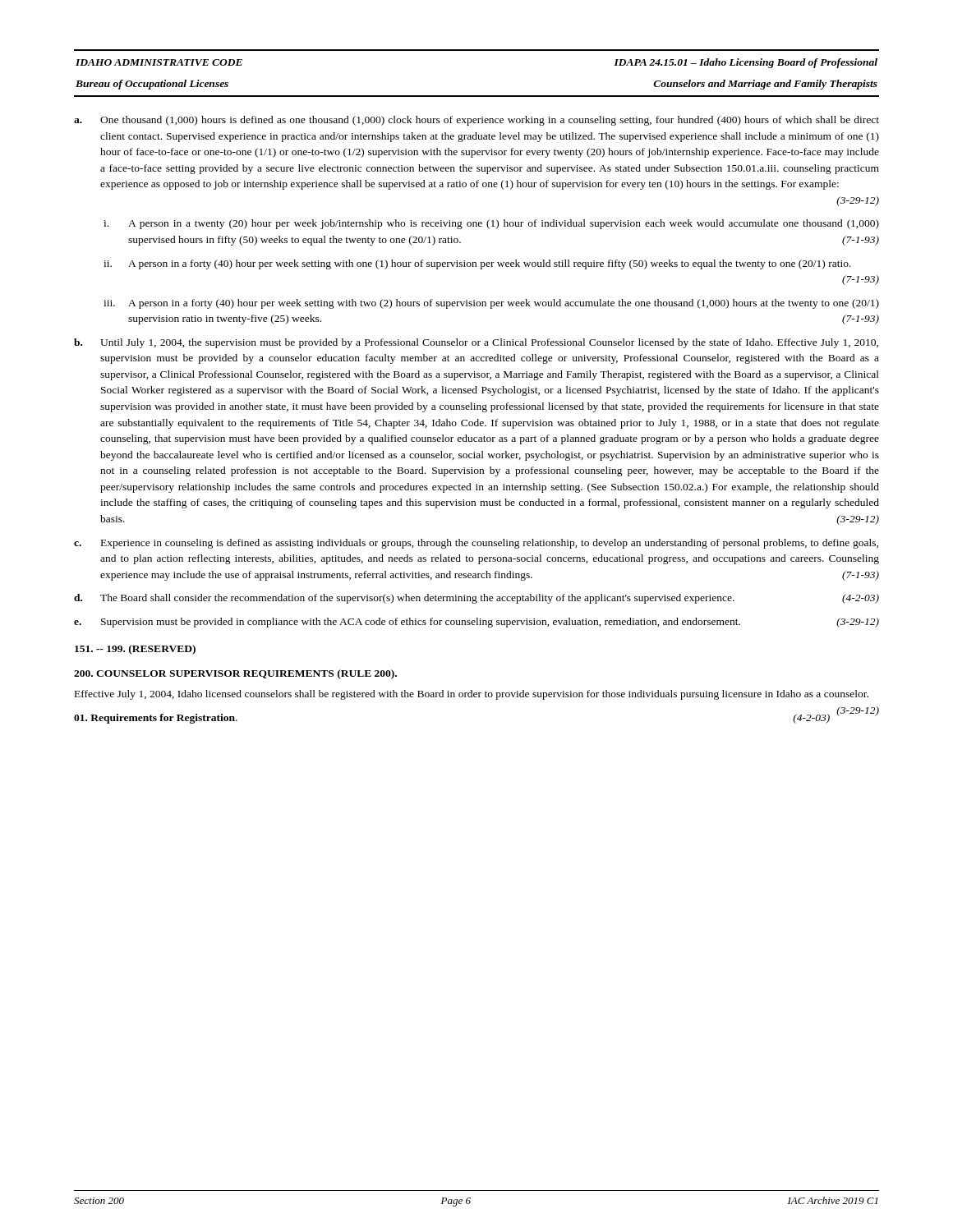953x1232 pixels.
Task: Find the block on this page that starts "e. Supervision must be"
Action: 476,621
